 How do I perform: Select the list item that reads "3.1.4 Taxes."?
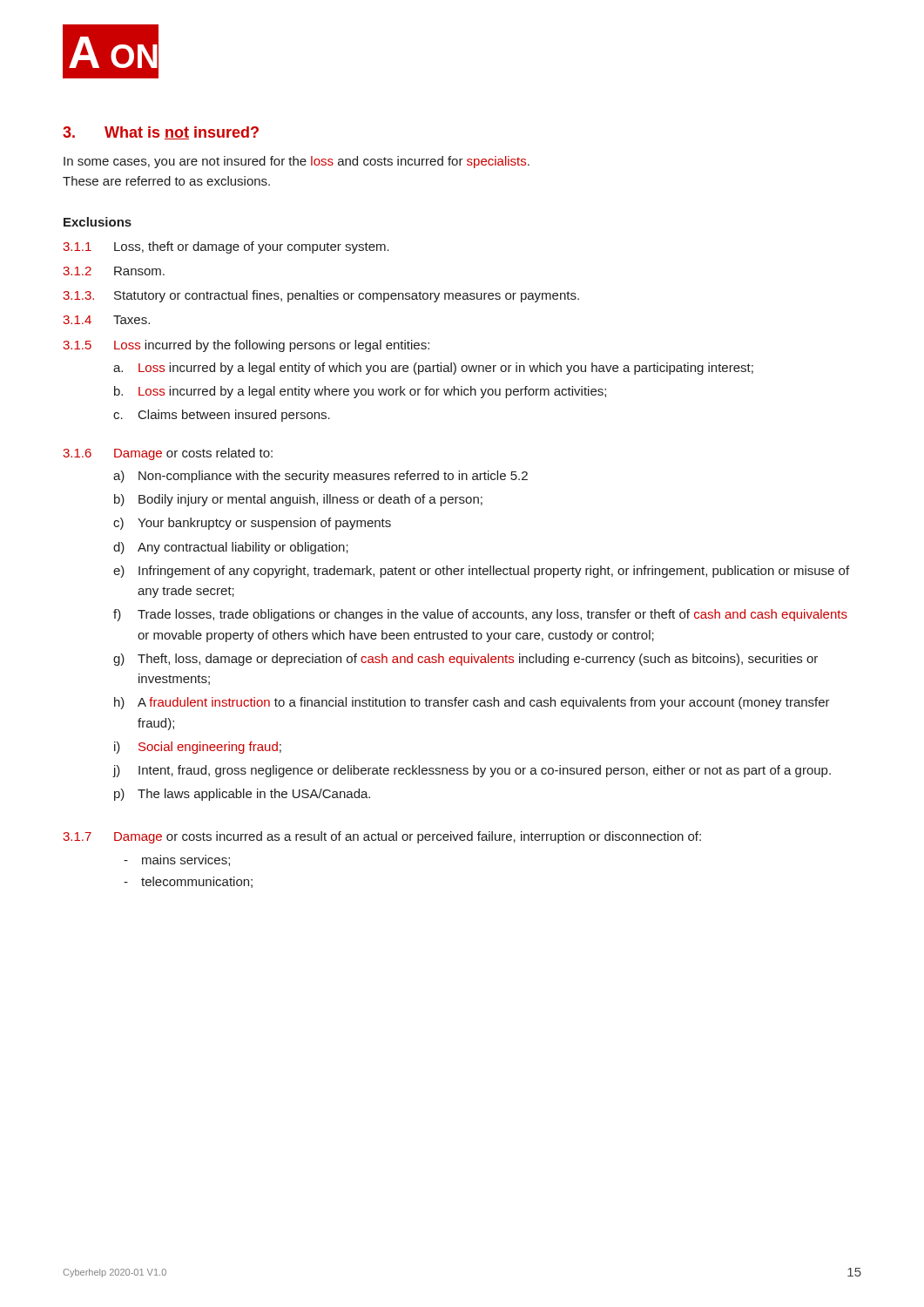click(x=77, y=319)
